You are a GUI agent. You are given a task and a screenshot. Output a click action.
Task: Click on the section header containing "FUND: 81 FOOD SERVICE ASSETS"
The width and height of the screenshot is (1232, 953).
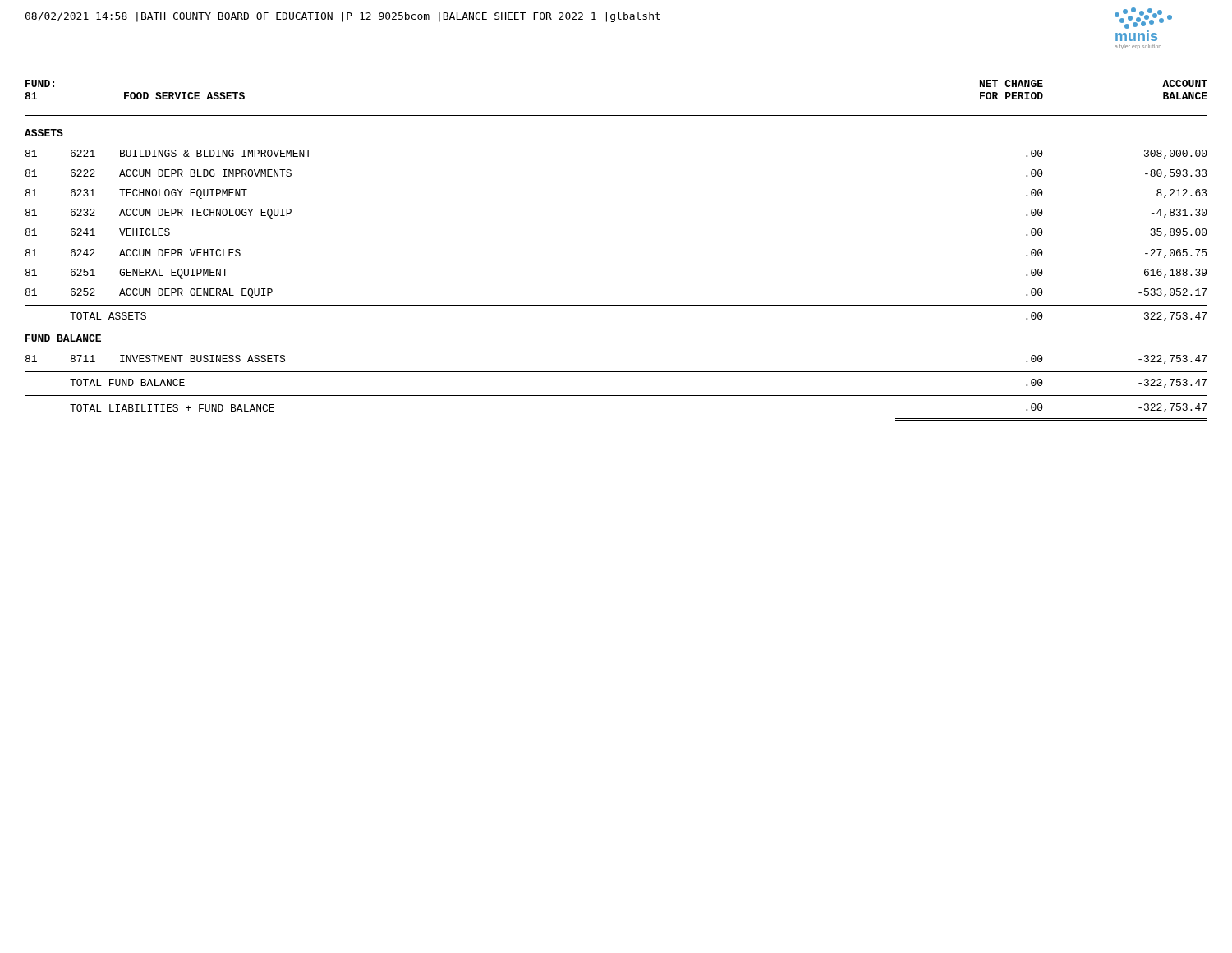point(41,83)
